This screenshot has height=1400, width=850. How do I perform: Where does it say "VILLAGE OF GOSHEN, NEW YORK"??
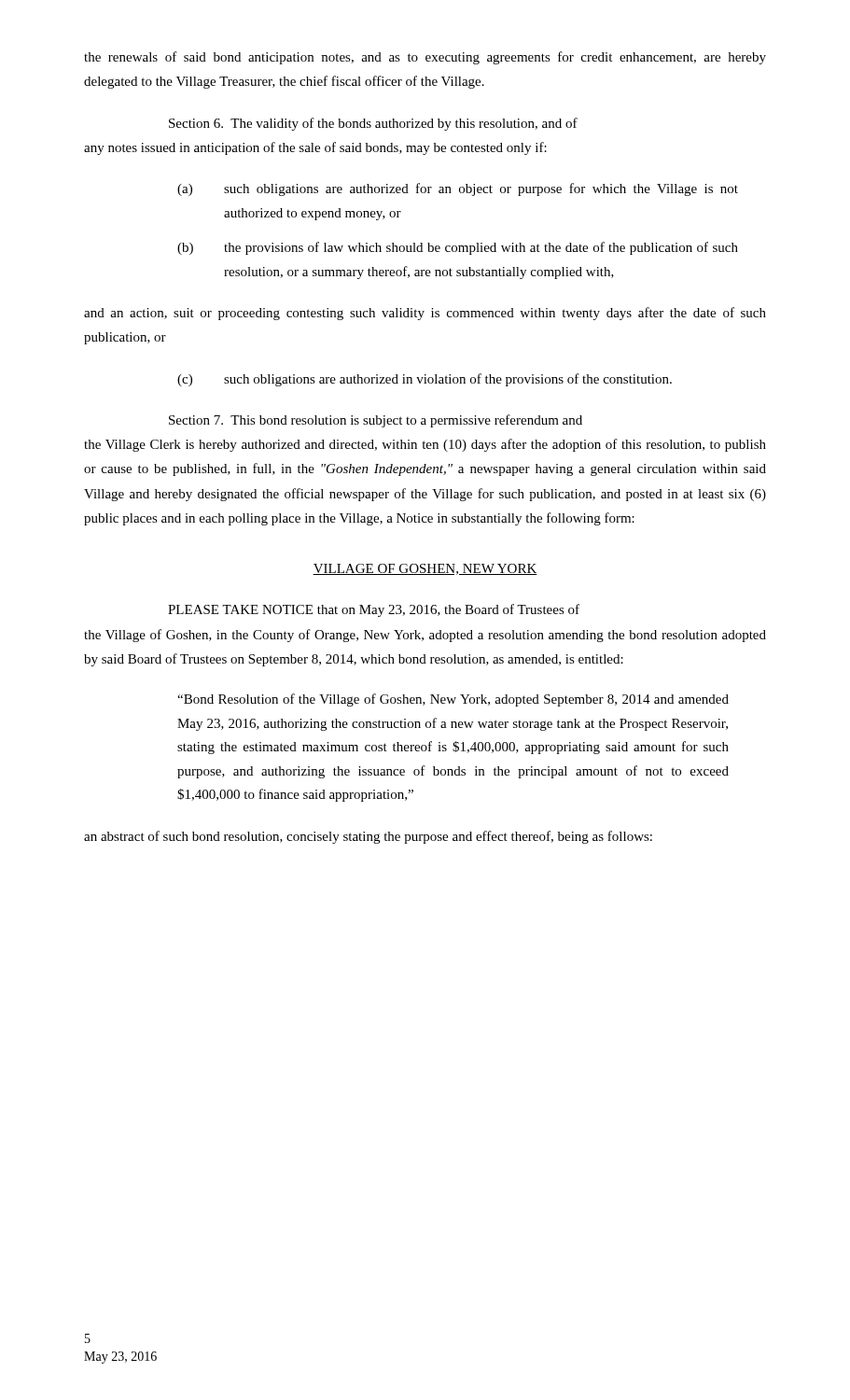coord(425,568)
